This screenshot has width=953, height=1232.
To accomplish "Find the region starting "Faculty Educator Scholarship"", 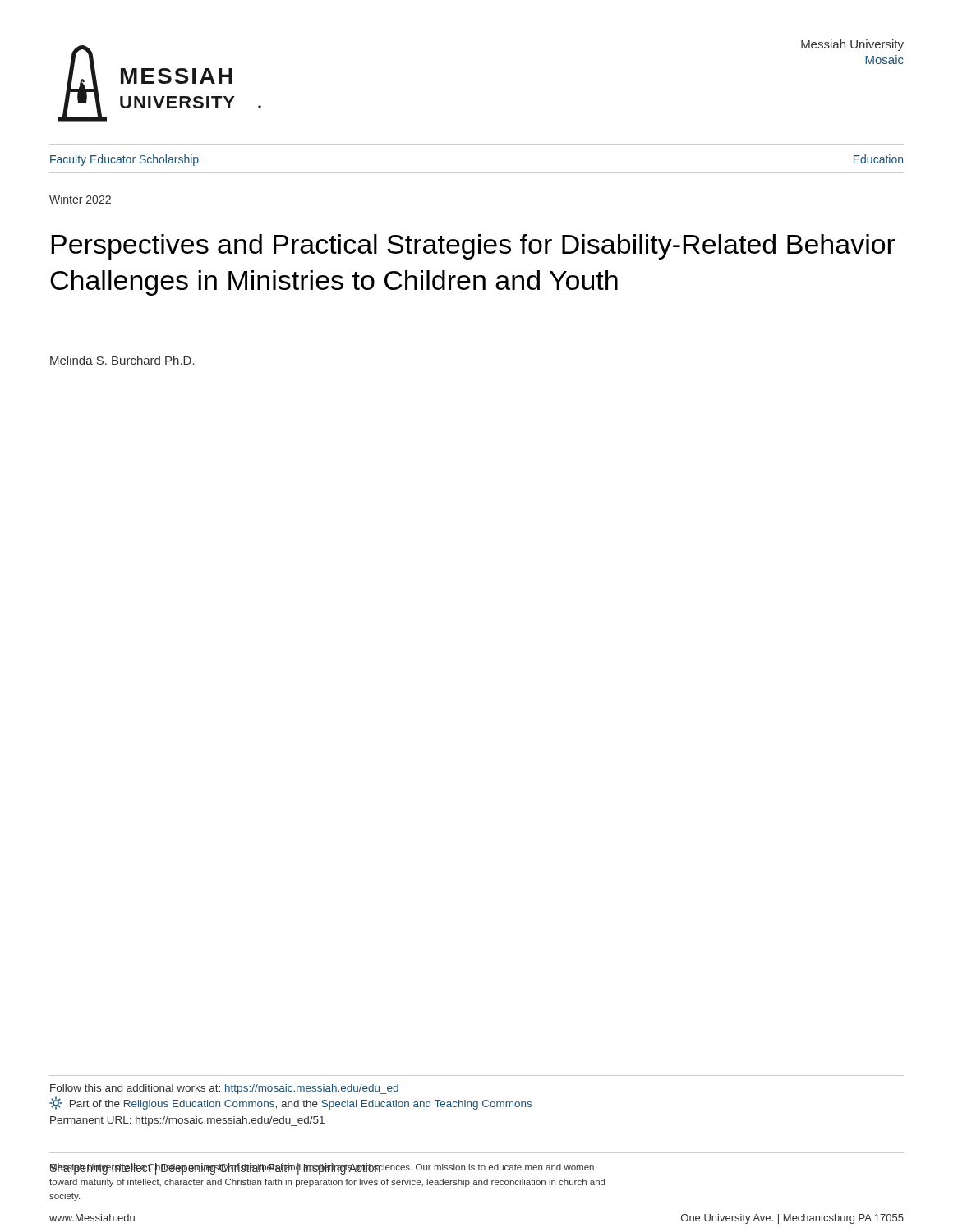I will tap(124, 159).
